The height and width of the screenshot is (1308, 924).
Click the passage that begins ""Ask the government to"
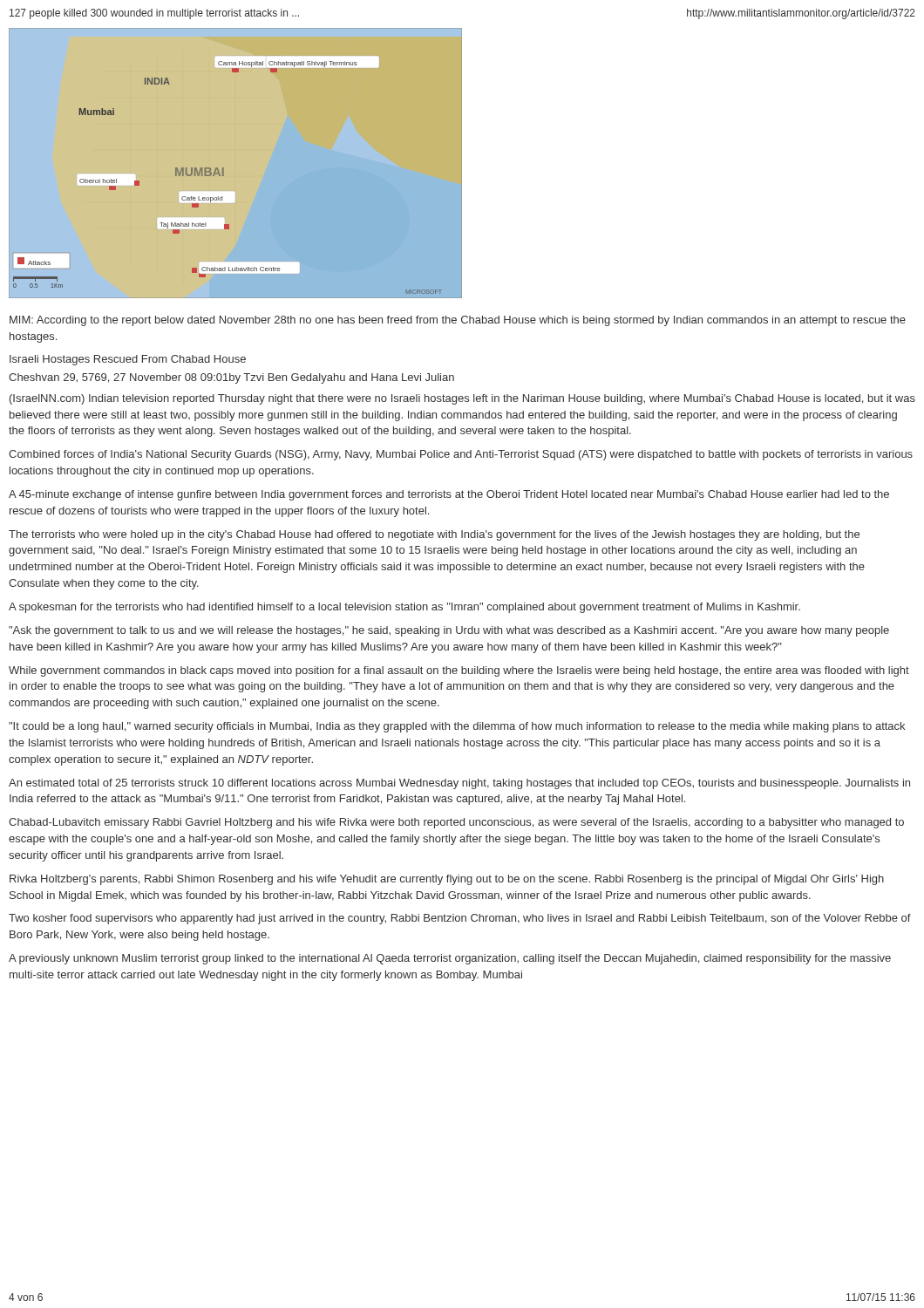tap(449, 638)
